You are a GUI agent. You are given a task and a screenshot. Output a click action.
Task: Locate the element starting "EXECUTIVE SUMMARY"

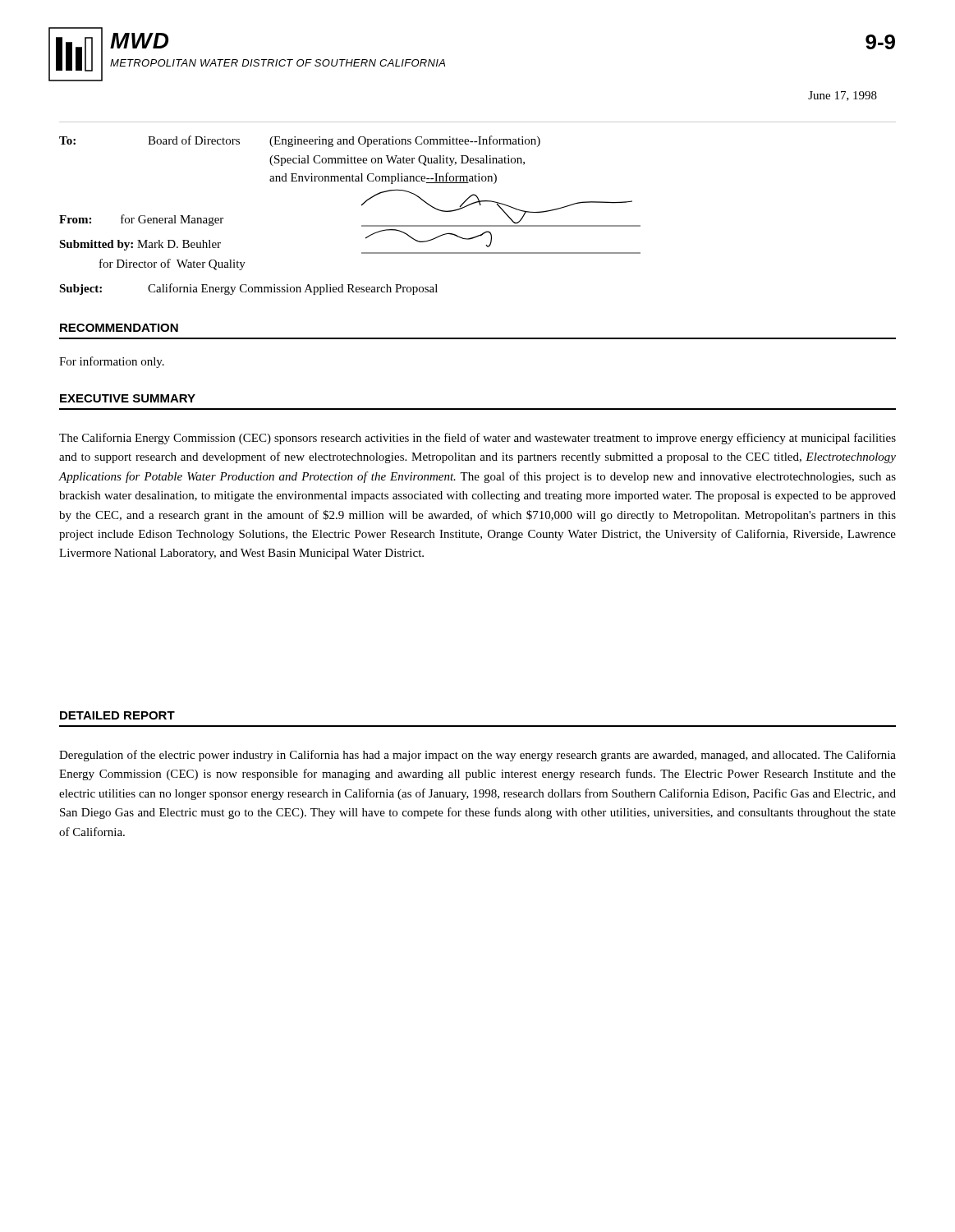[478, 400]
